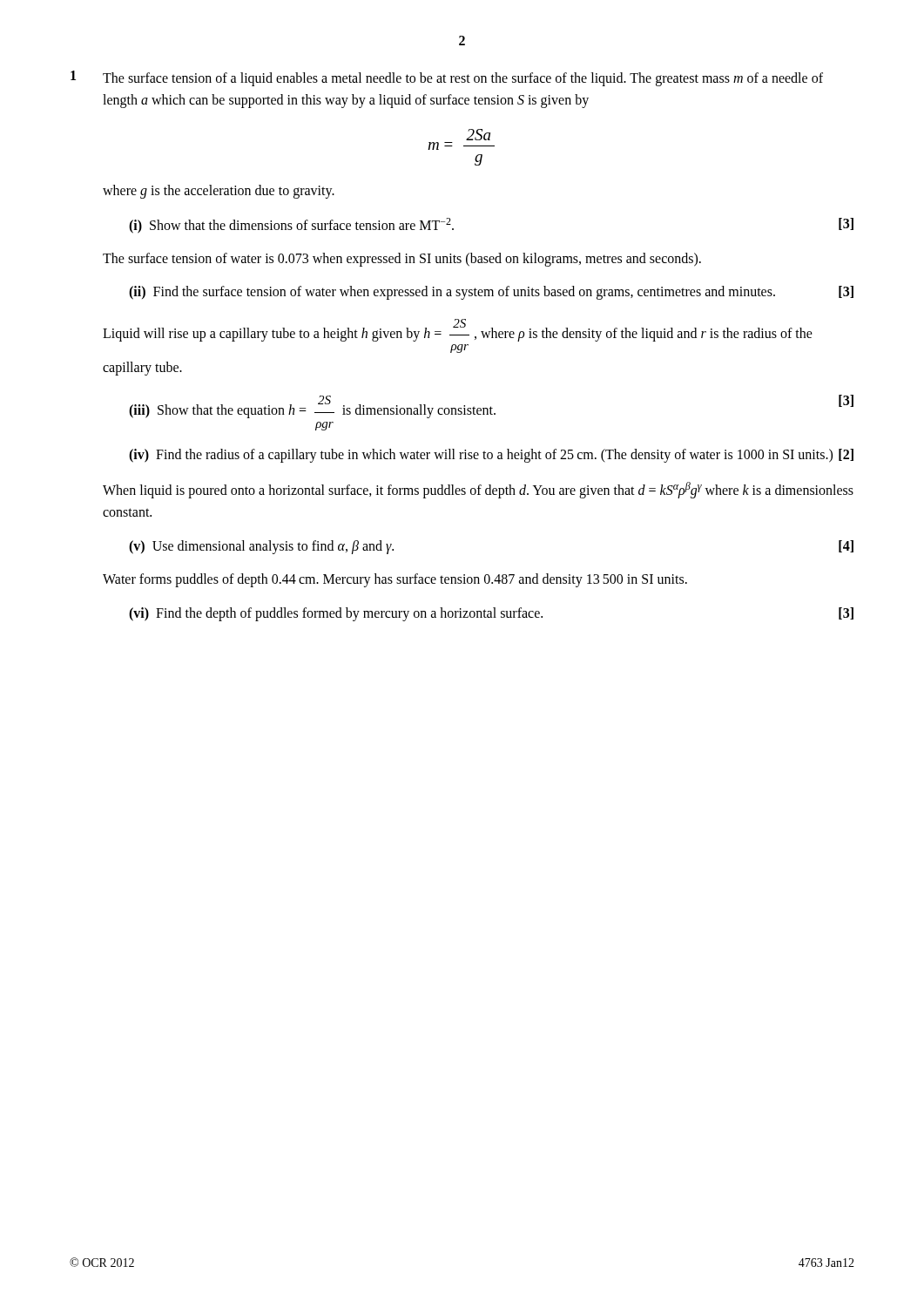Image resolution: width=924 pixels, height=1307 pixels.
Task: Click on the list item containing "(vi) Find the depth"
Action: 479,614
